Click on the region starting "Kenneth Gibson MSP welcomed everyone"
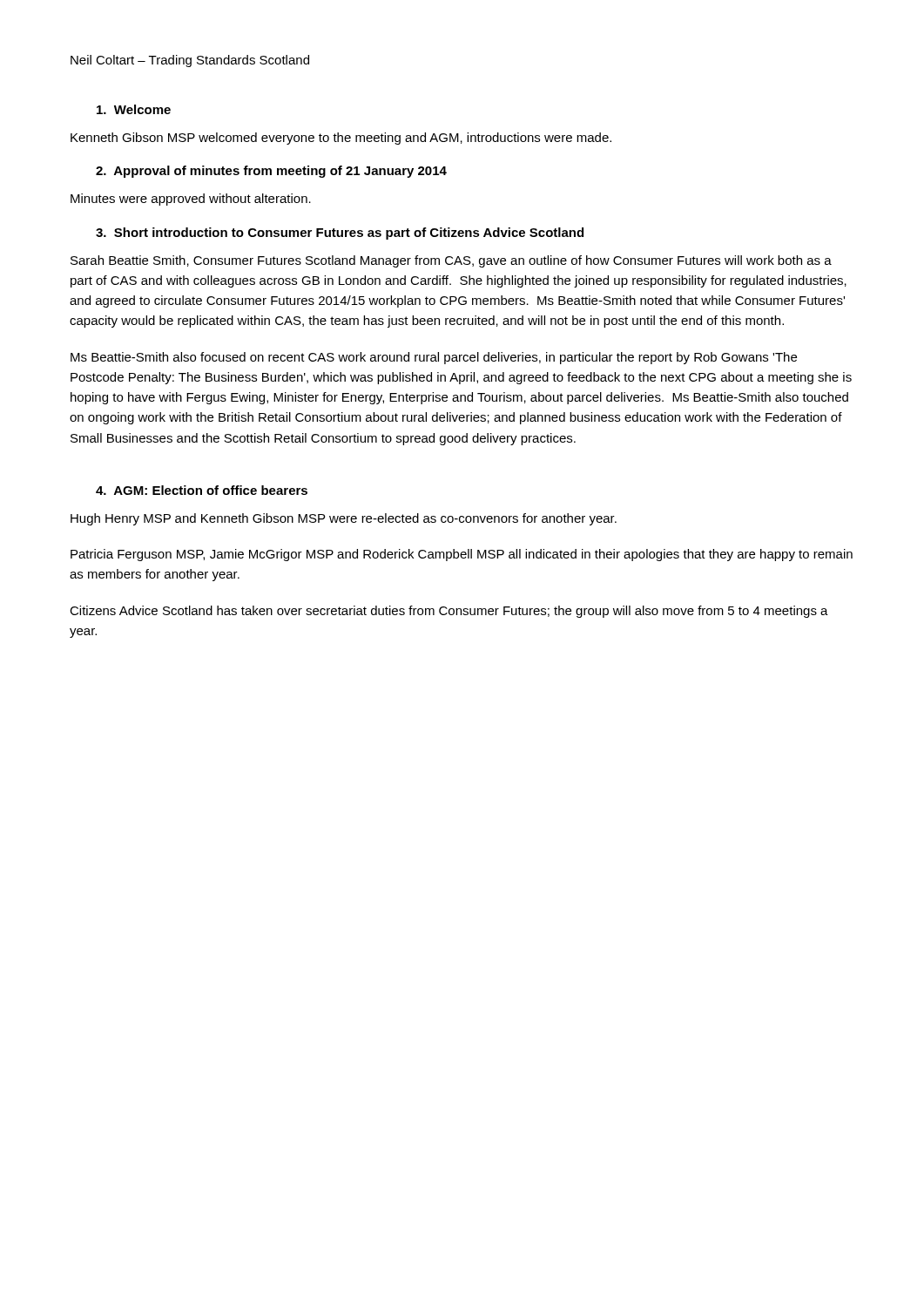 (341, 137)
